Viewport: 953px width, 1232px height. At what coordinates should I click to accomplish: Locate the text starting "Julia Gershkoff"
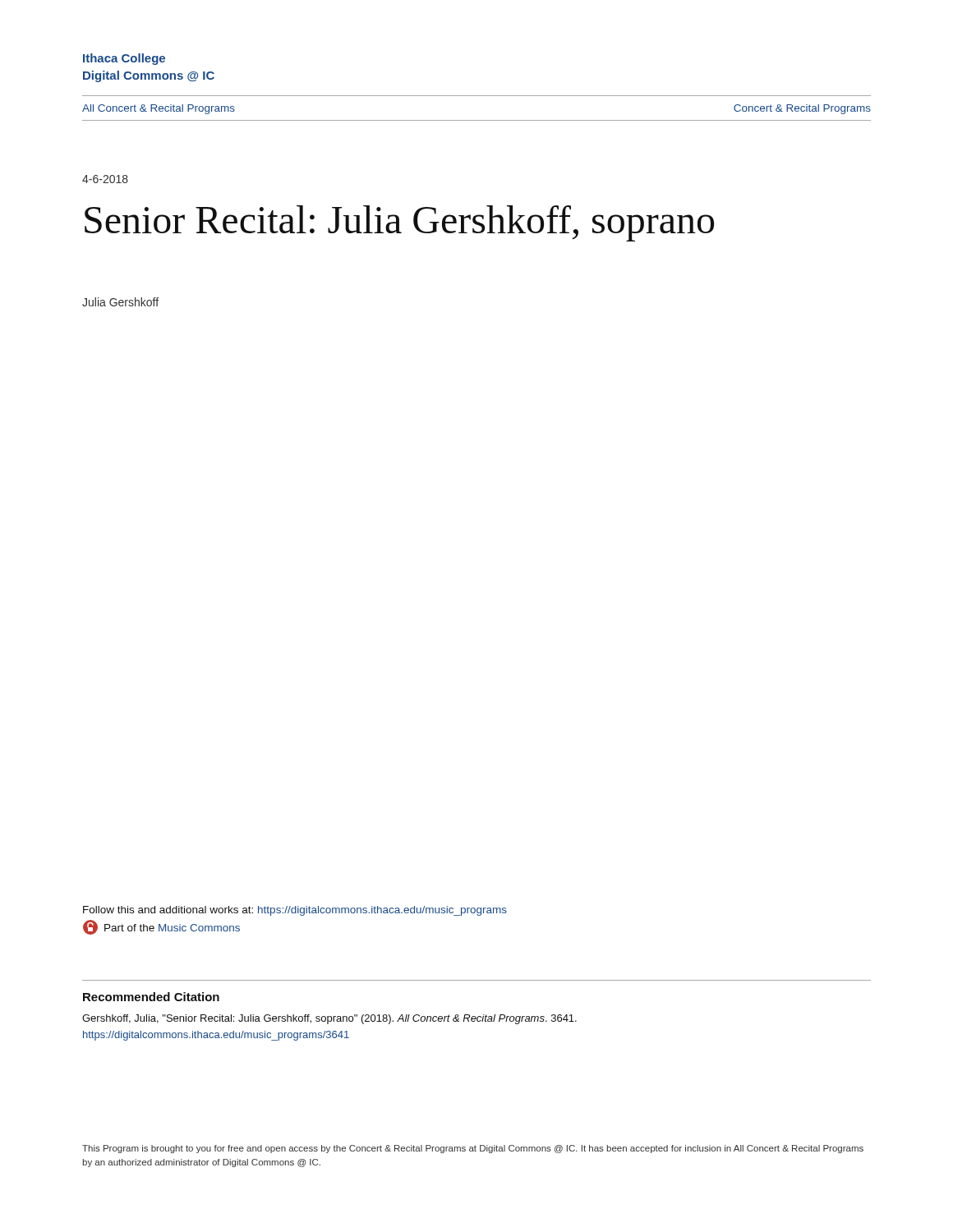(x=120, y=302)
